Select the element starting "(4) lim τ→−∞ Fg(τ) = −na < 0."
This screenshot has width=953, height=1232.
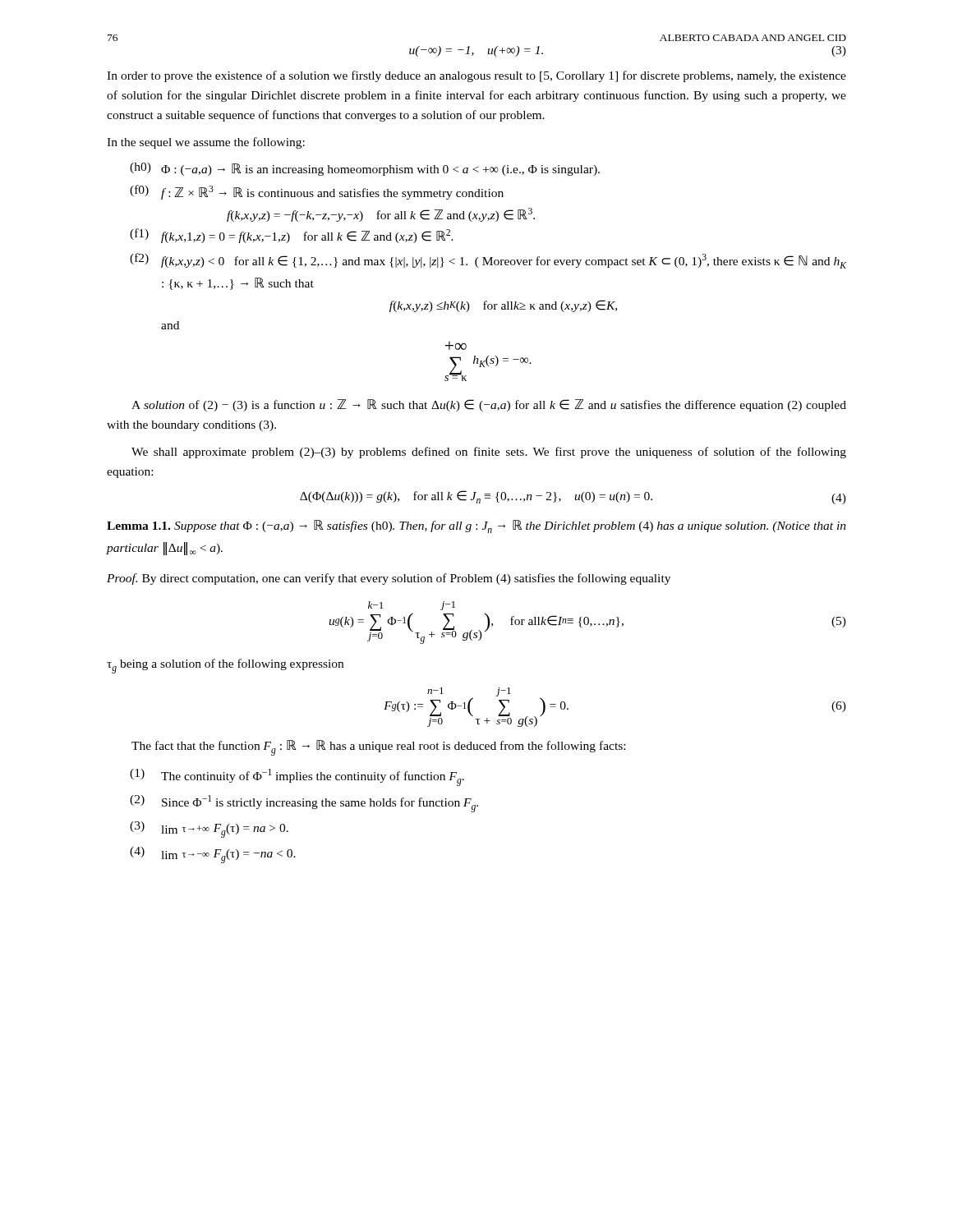[x=213, y=855]
